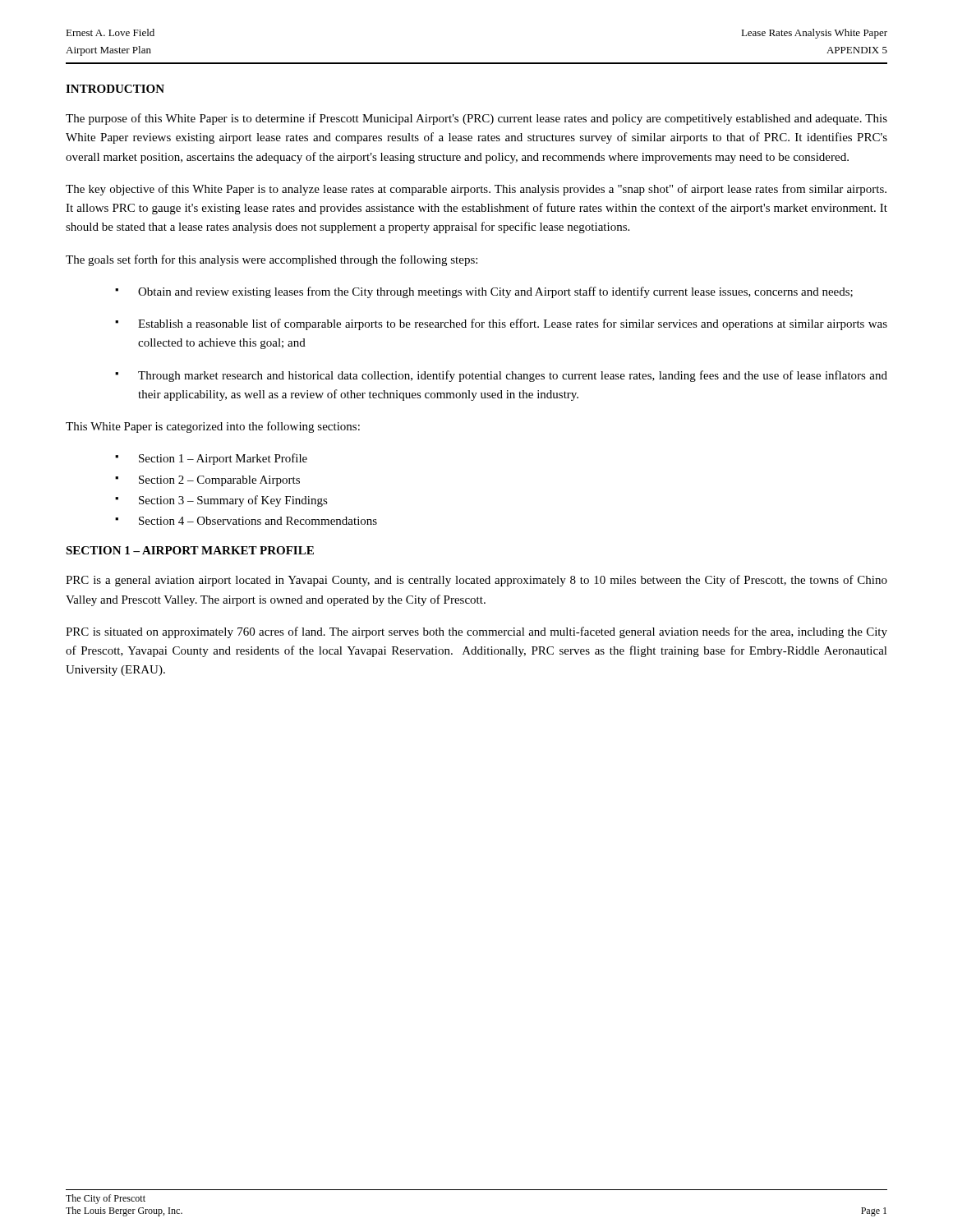Viewport: 953px width, 1232px height.
Task: Click on the passage starting "PRC is a general aviation"
Action: pos(476,590)
